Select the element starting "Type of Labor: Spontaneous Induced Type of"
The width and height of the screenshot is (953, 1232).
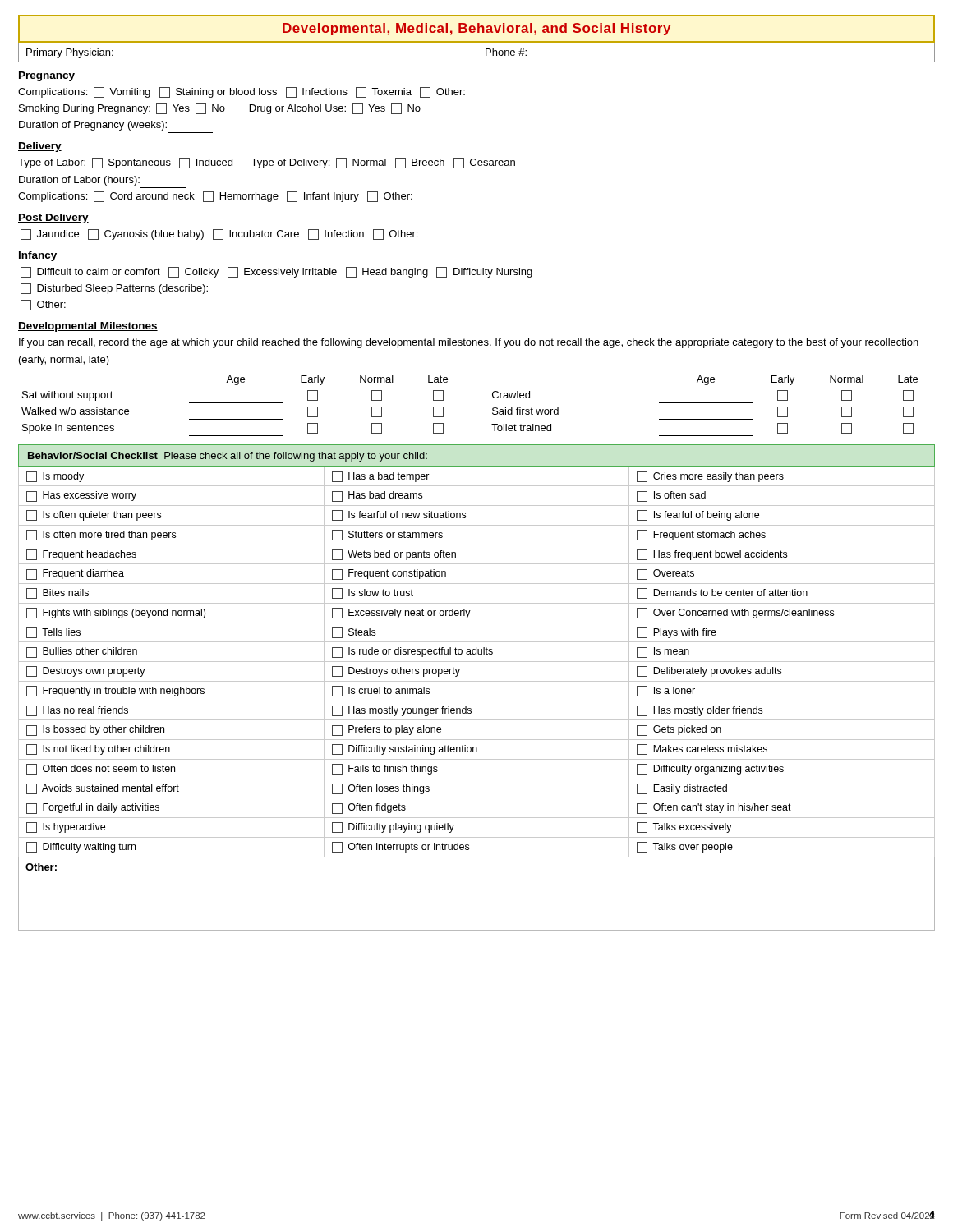tap(267, 179)
